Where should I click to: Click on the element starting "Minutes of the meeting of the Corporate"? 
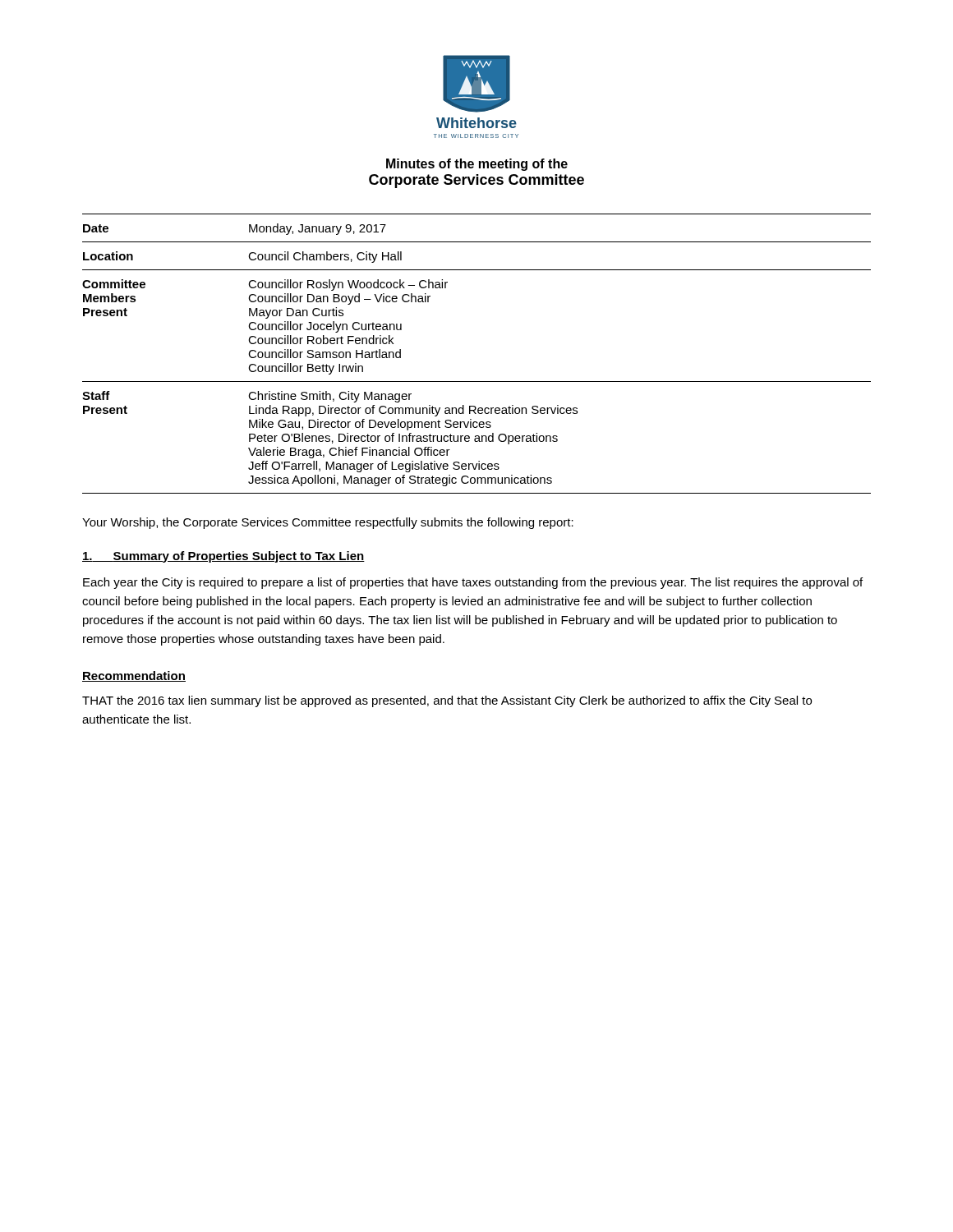[476, 173]
